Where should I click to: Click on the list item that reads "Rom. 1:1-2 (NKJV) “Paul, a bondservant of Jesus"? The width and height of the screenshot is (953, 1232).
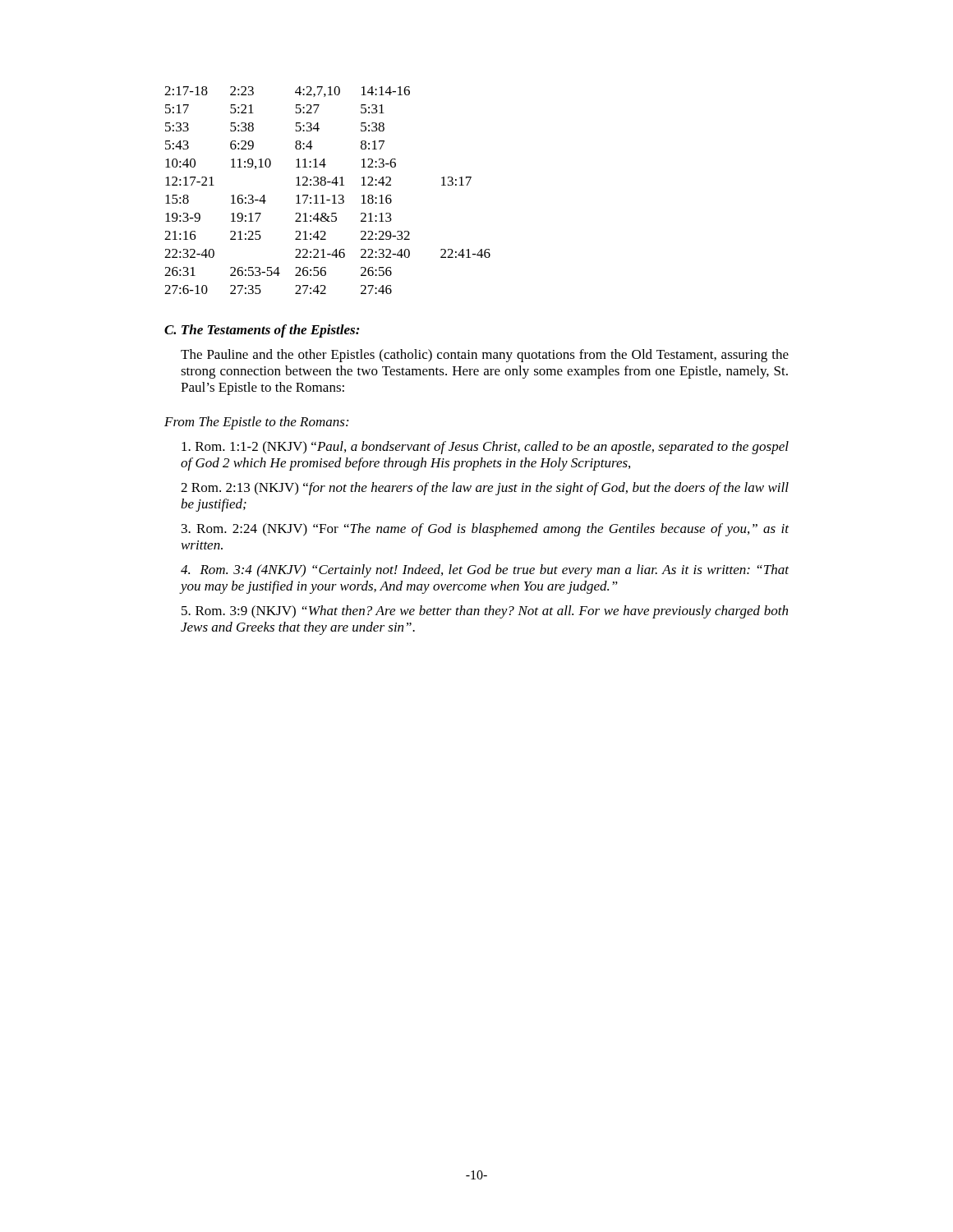pos(485,455)
